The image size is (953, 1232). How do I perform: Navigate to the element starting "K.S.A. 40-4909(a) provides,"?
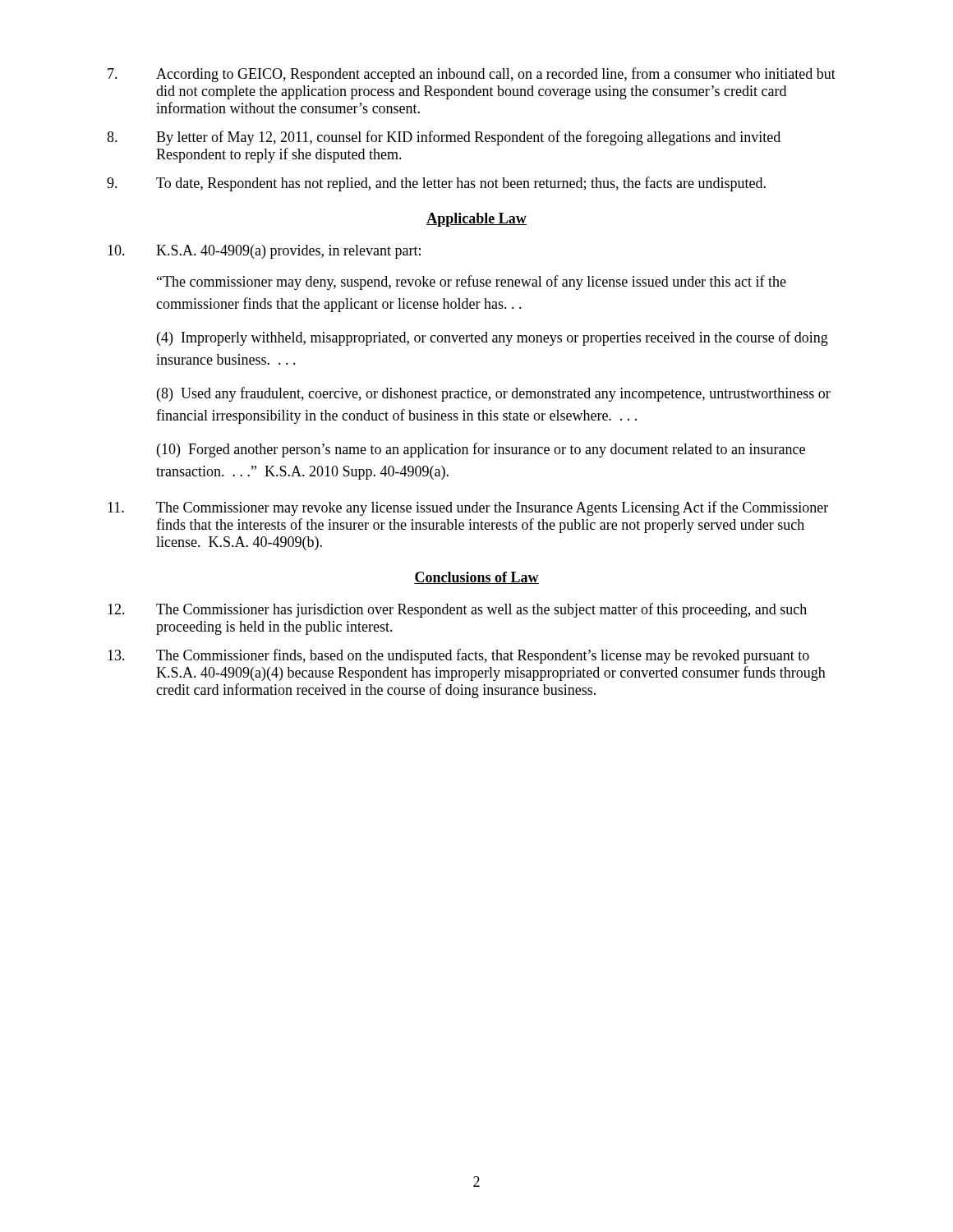(264, 252)
